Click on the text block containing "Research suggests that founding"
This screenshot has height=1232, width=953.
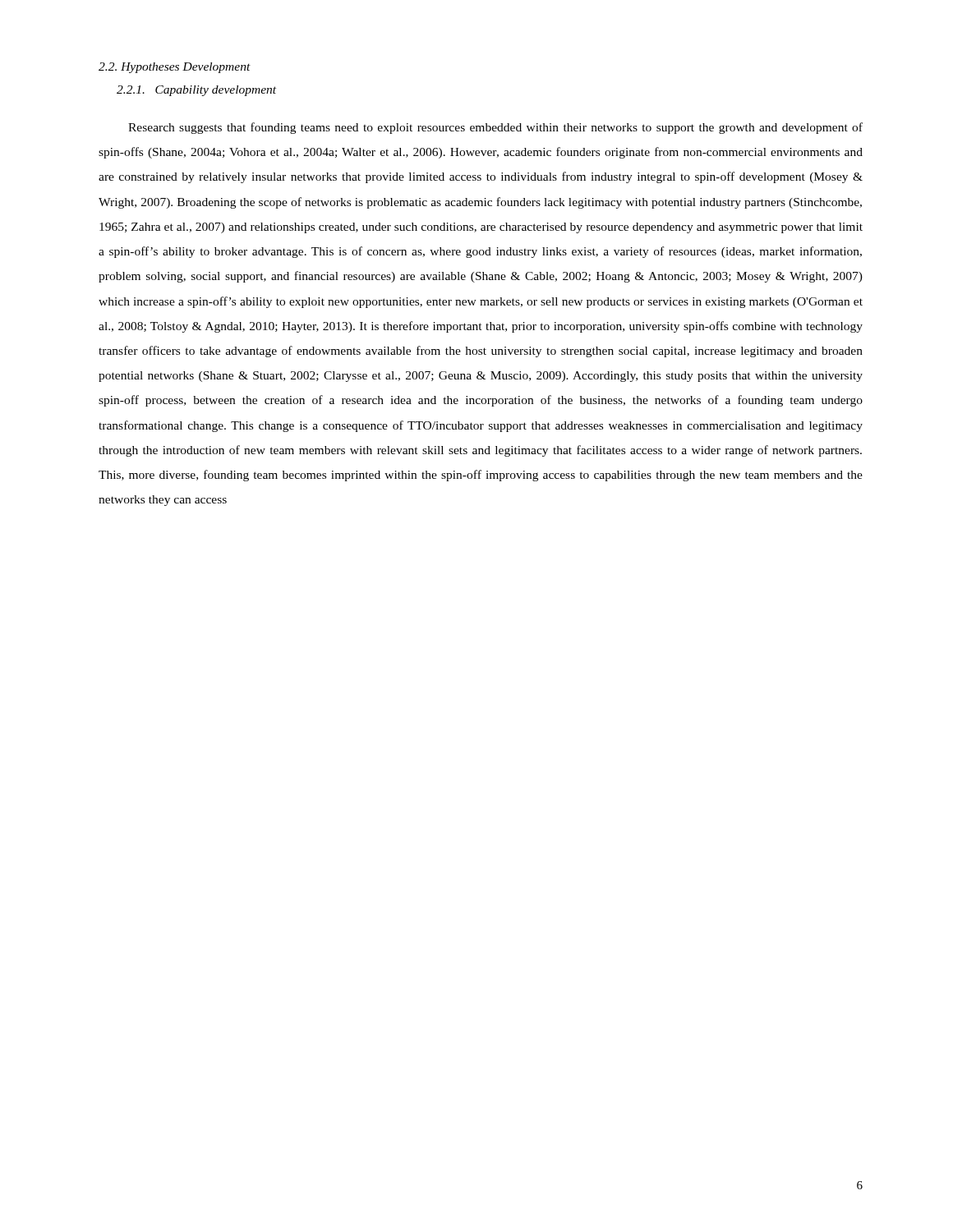click(481, 313)
